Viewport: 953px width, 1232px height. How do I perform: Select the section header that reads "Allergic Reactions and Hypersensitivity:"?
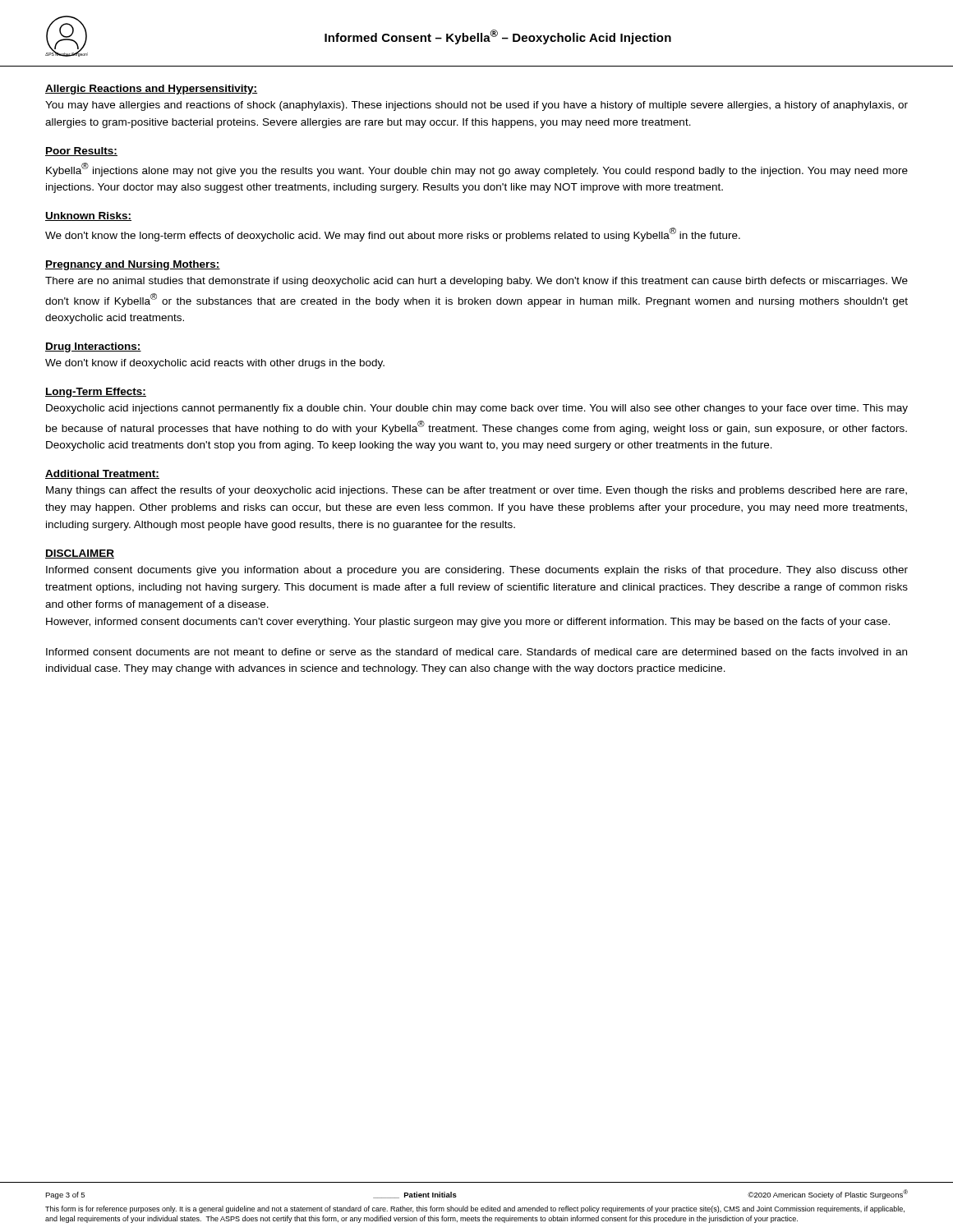[x=151, y=88]
